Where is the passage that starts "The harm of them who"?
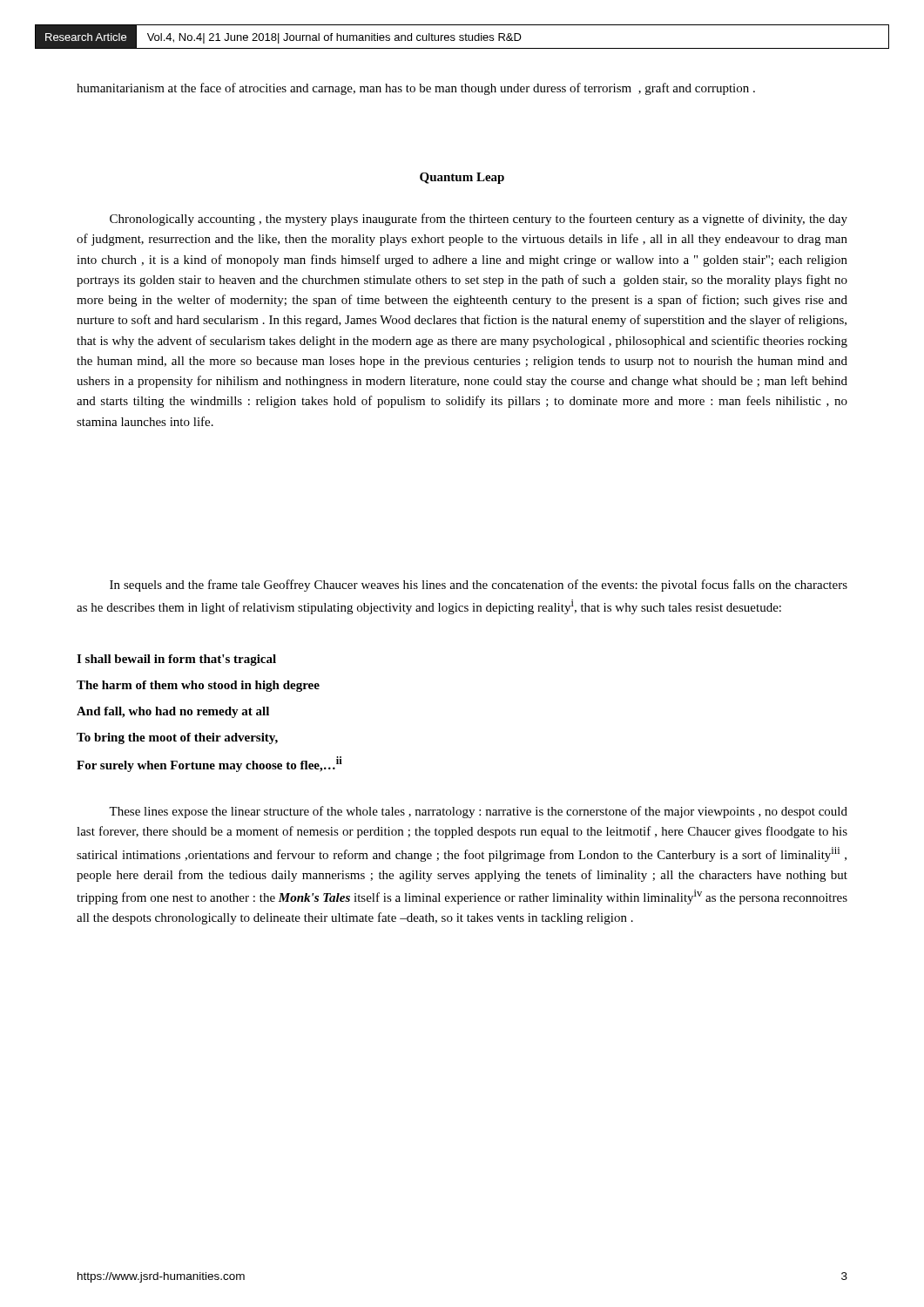The height and width of the screenshot is (1307, 924). [x=198, y=685]
